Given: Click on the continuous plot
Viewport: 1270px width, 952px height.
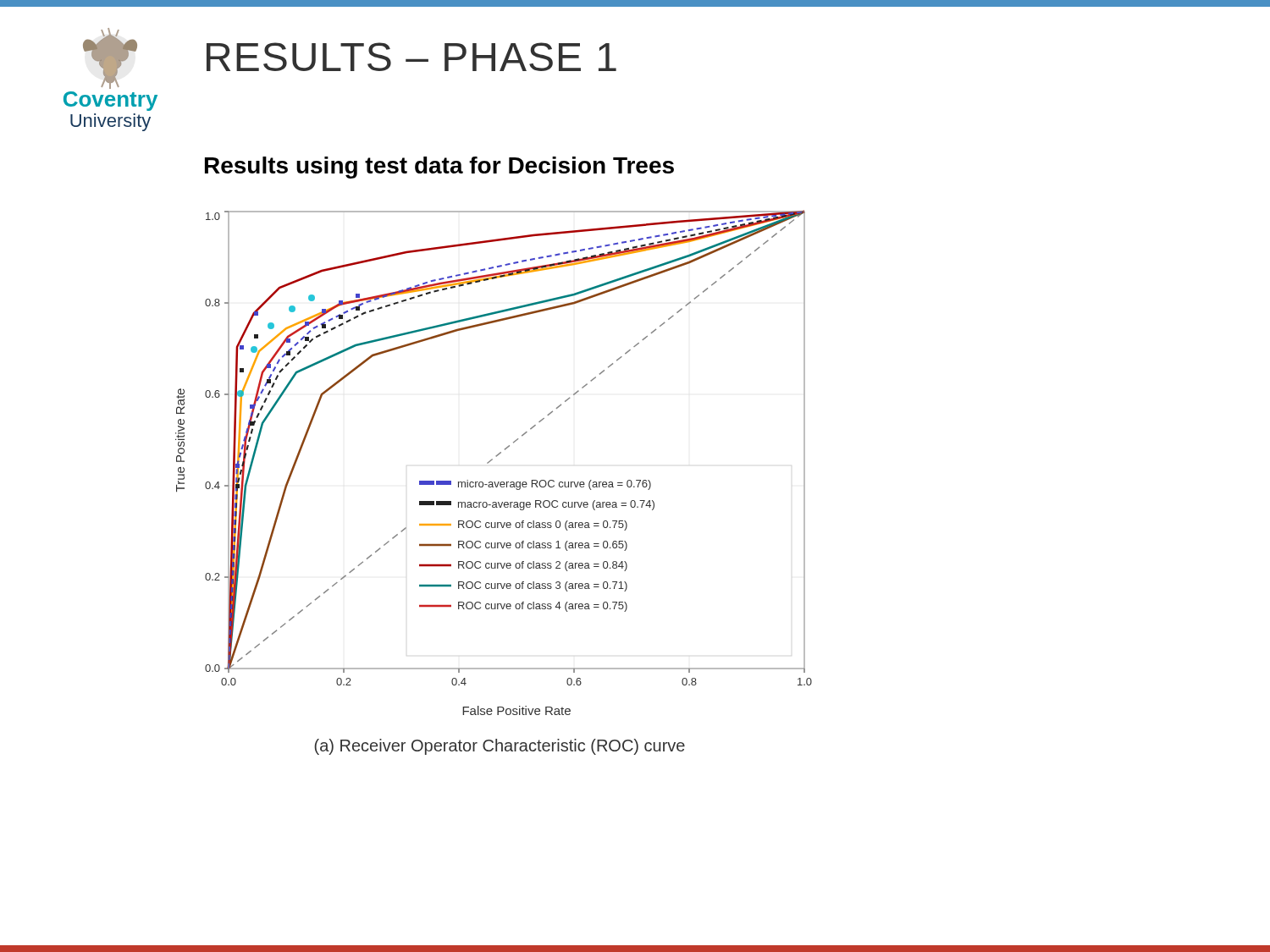Looking at the screenshot, I should coord(499,467).
